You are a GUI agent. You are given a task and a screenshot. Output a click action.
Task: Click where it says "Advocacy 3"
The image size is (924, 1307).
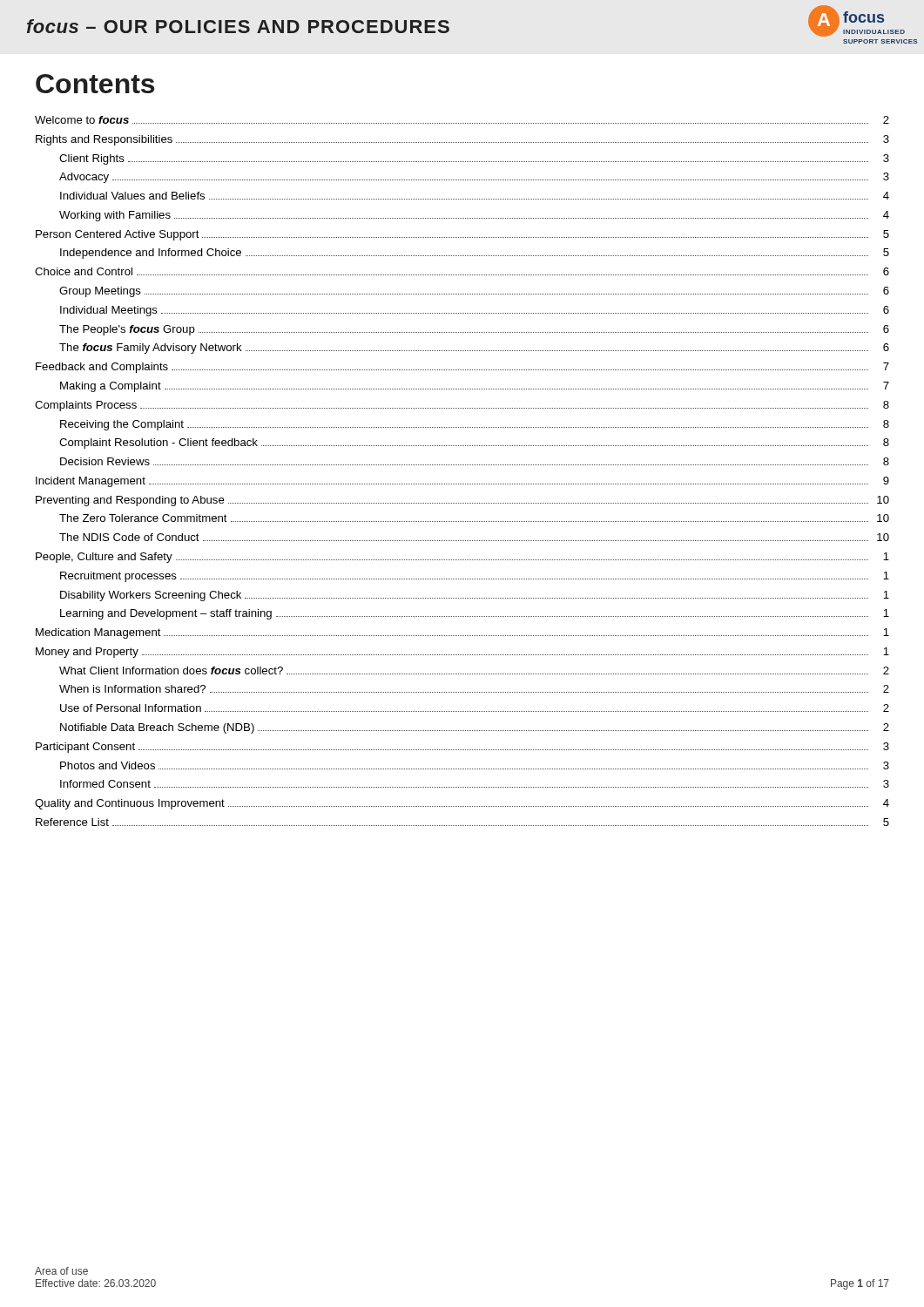[474, 177]
